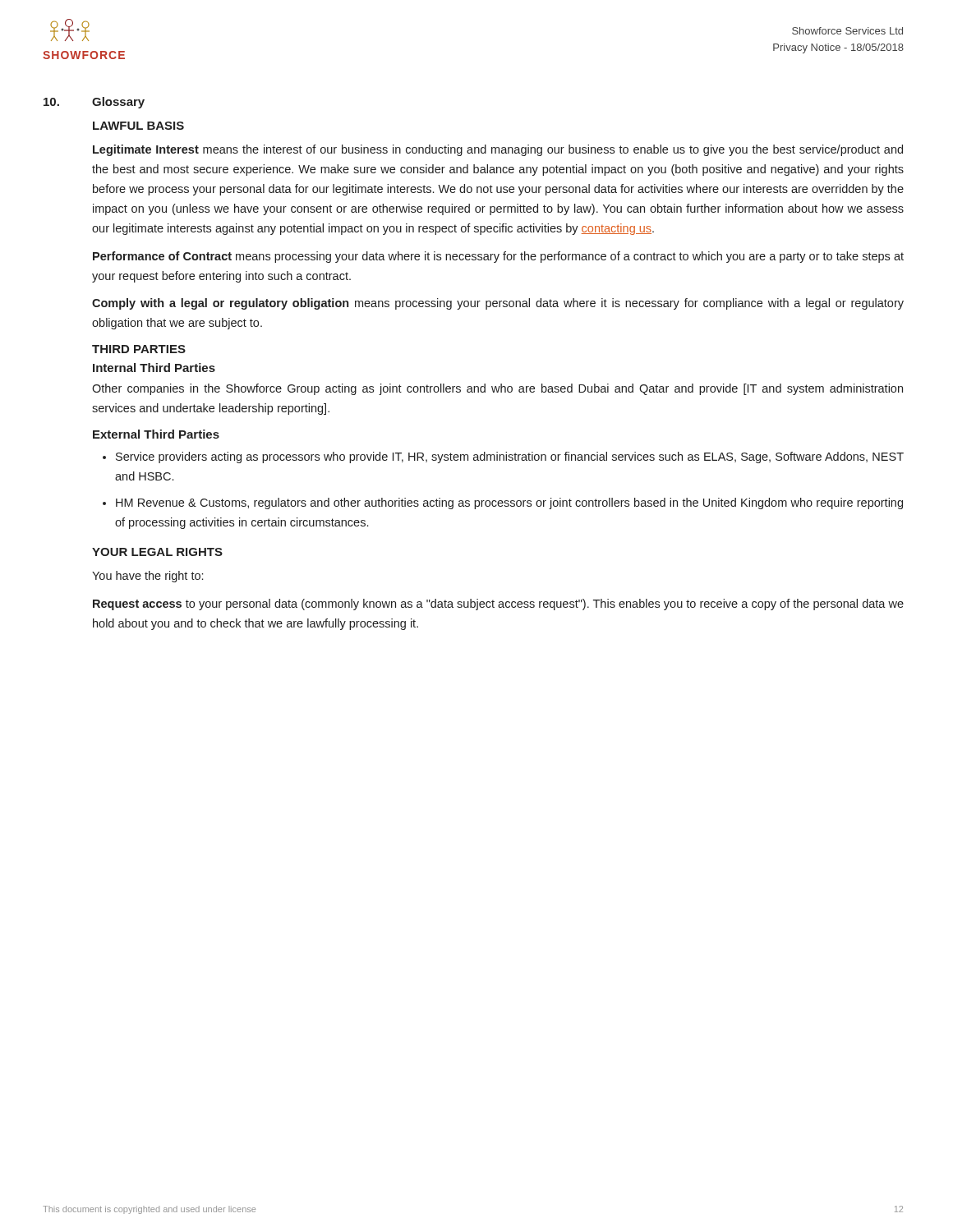Screen dimensions: 1232x953
Task: Point to the region starting "THIRD PARTIES"
Action: 139,349
